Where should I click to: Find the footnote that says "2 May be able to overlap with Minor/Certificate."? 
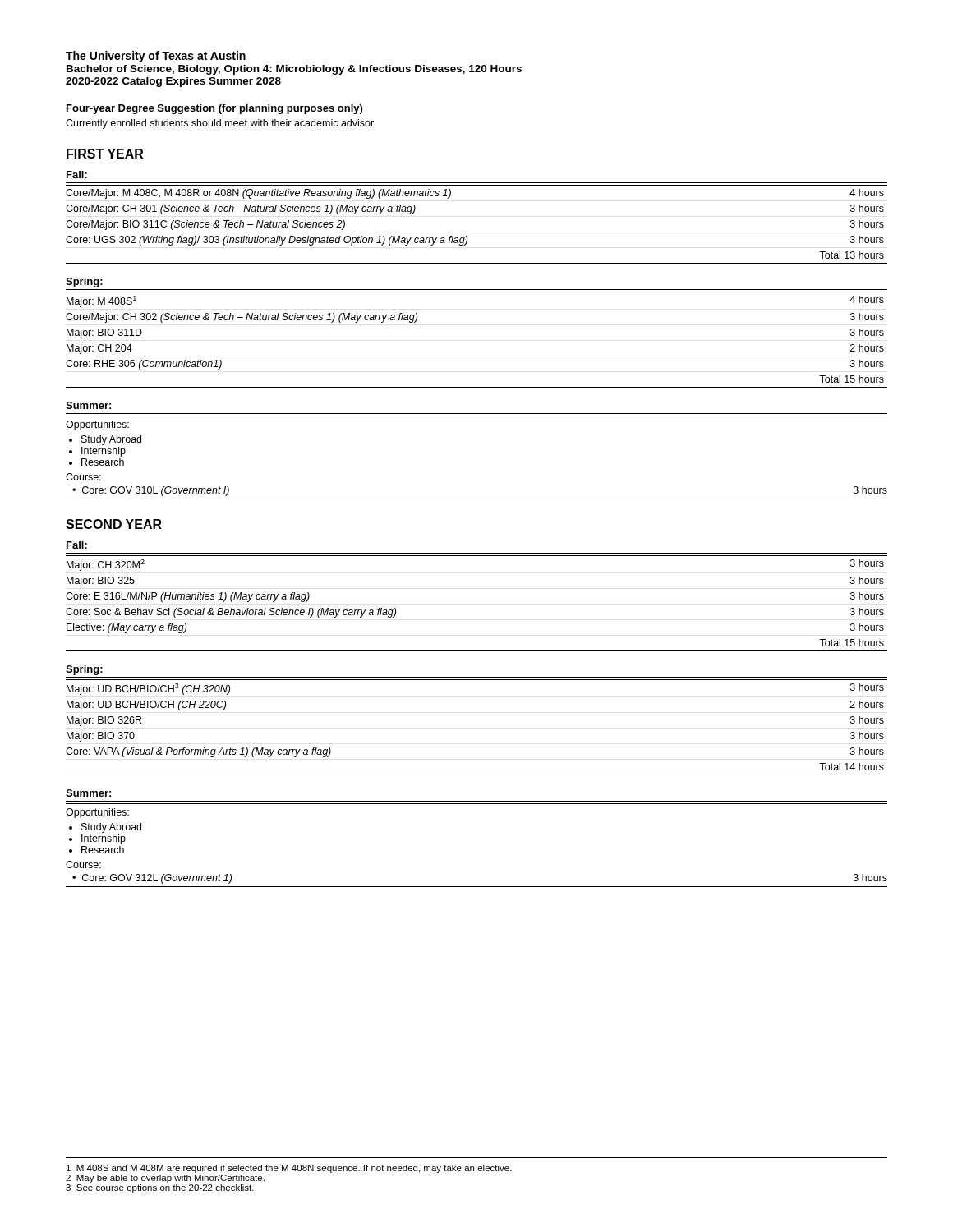pyautogui.click(x=166, y=1178)
